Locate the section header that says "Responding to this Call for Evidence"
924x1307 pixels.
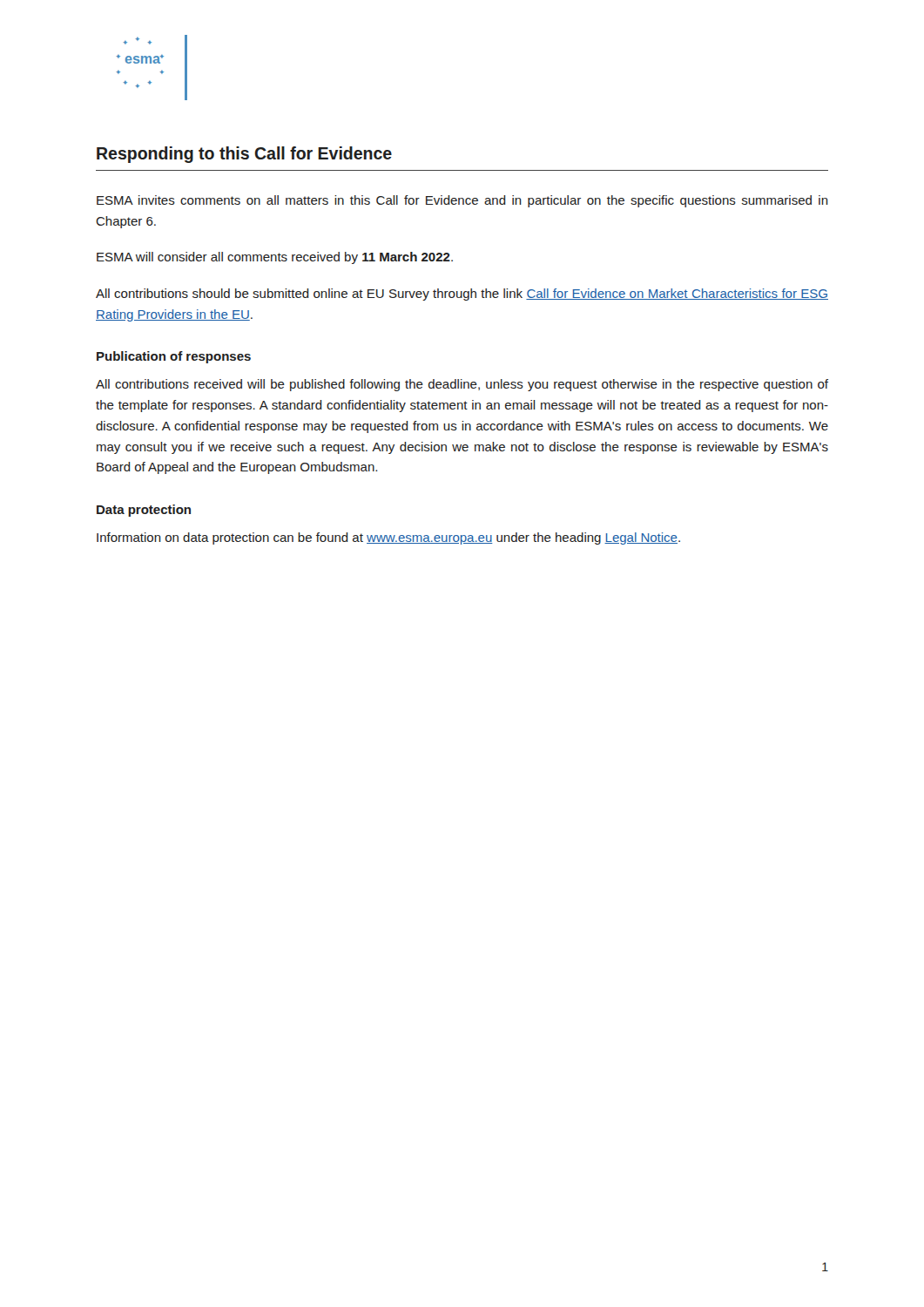[x=244, y=153]
